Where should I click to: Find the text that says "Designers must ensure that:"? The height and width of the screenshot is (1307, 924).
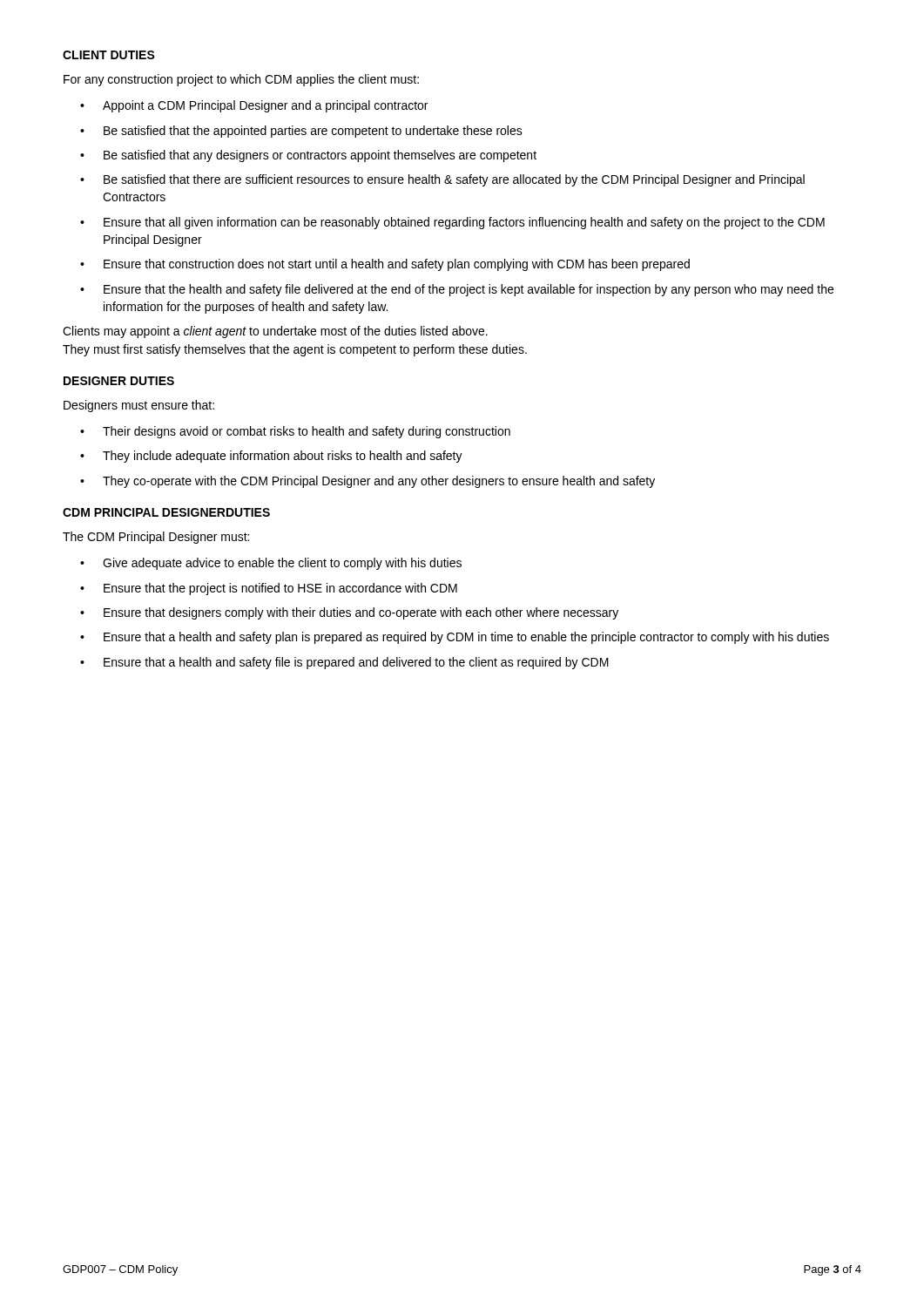point(139,405)
